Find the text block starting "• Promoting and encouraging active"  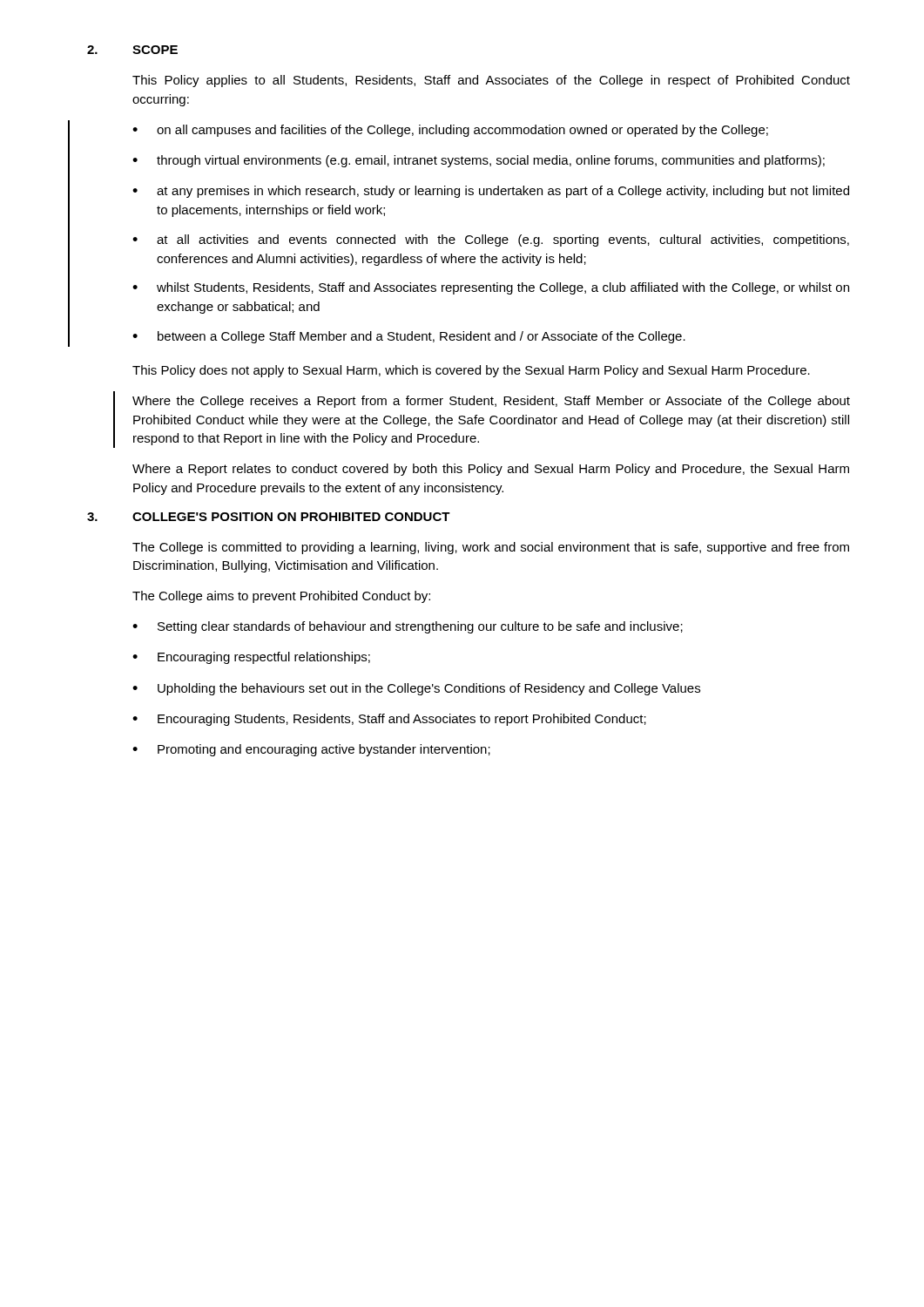click(x=491, y=750)
